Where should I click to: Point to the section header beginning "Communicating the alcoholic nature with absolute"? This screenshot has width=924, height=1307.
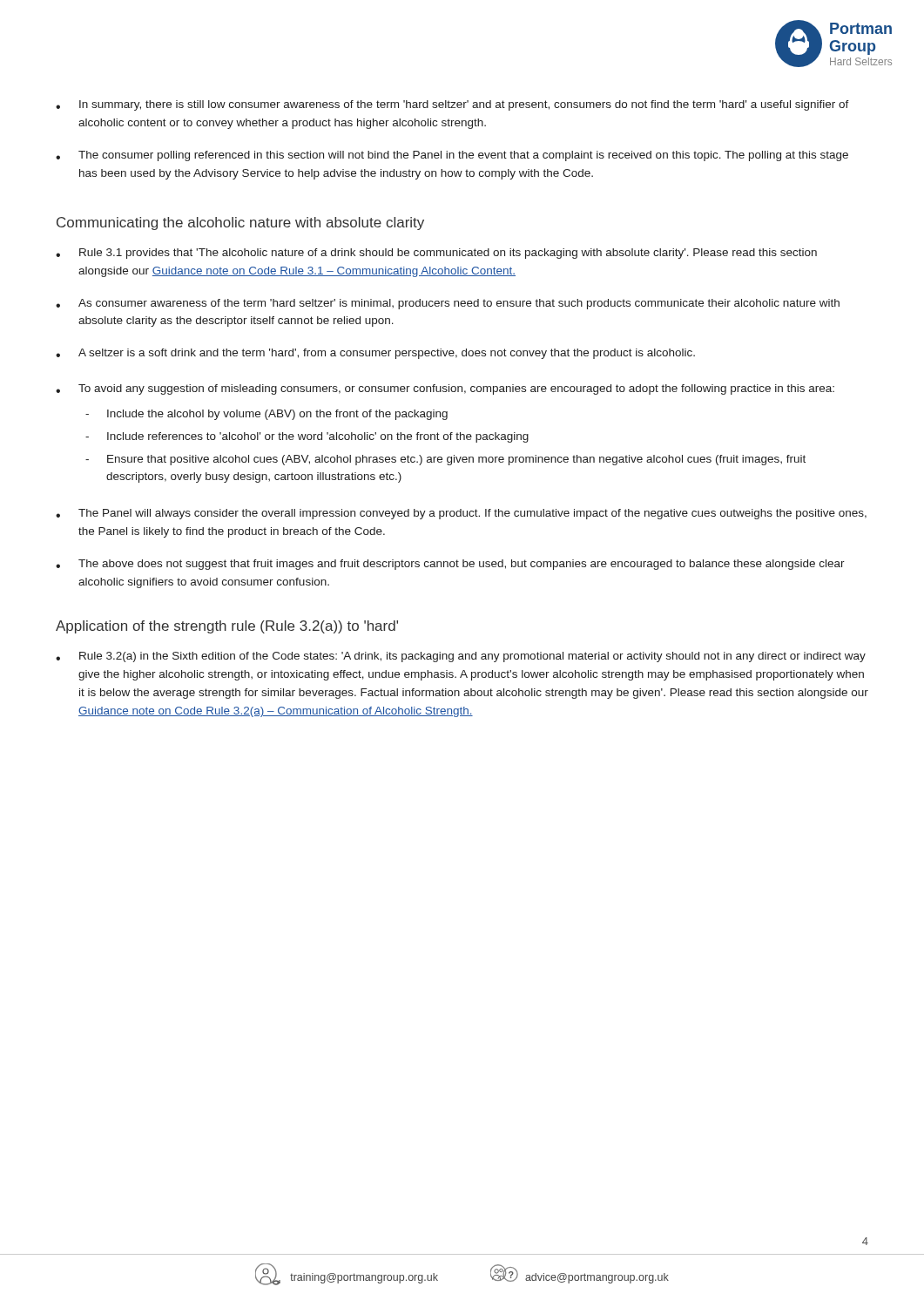tap(240, 222)
